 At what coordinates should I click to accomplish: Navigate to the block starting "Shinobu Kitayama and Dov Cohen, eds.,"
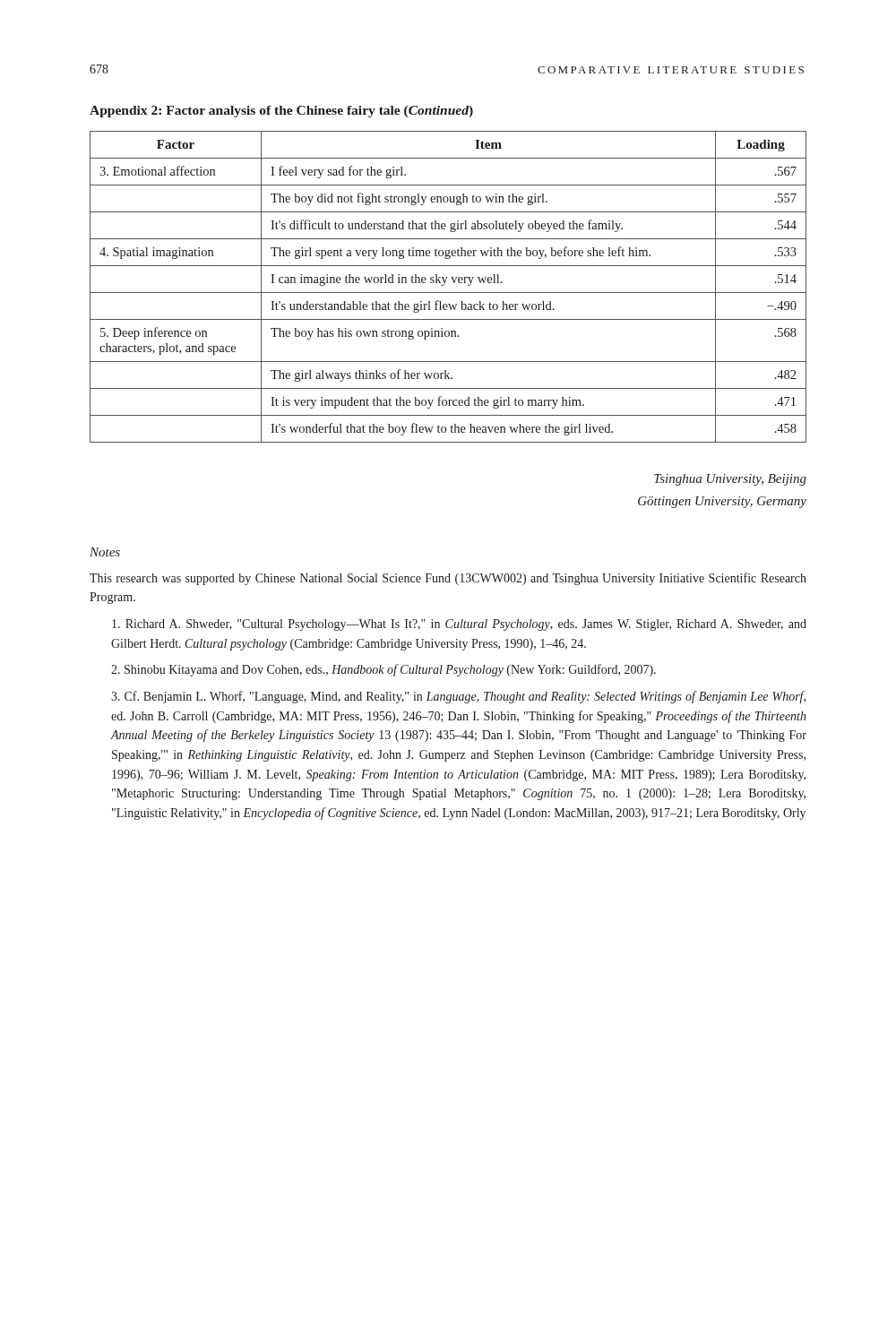click(448, 670)
